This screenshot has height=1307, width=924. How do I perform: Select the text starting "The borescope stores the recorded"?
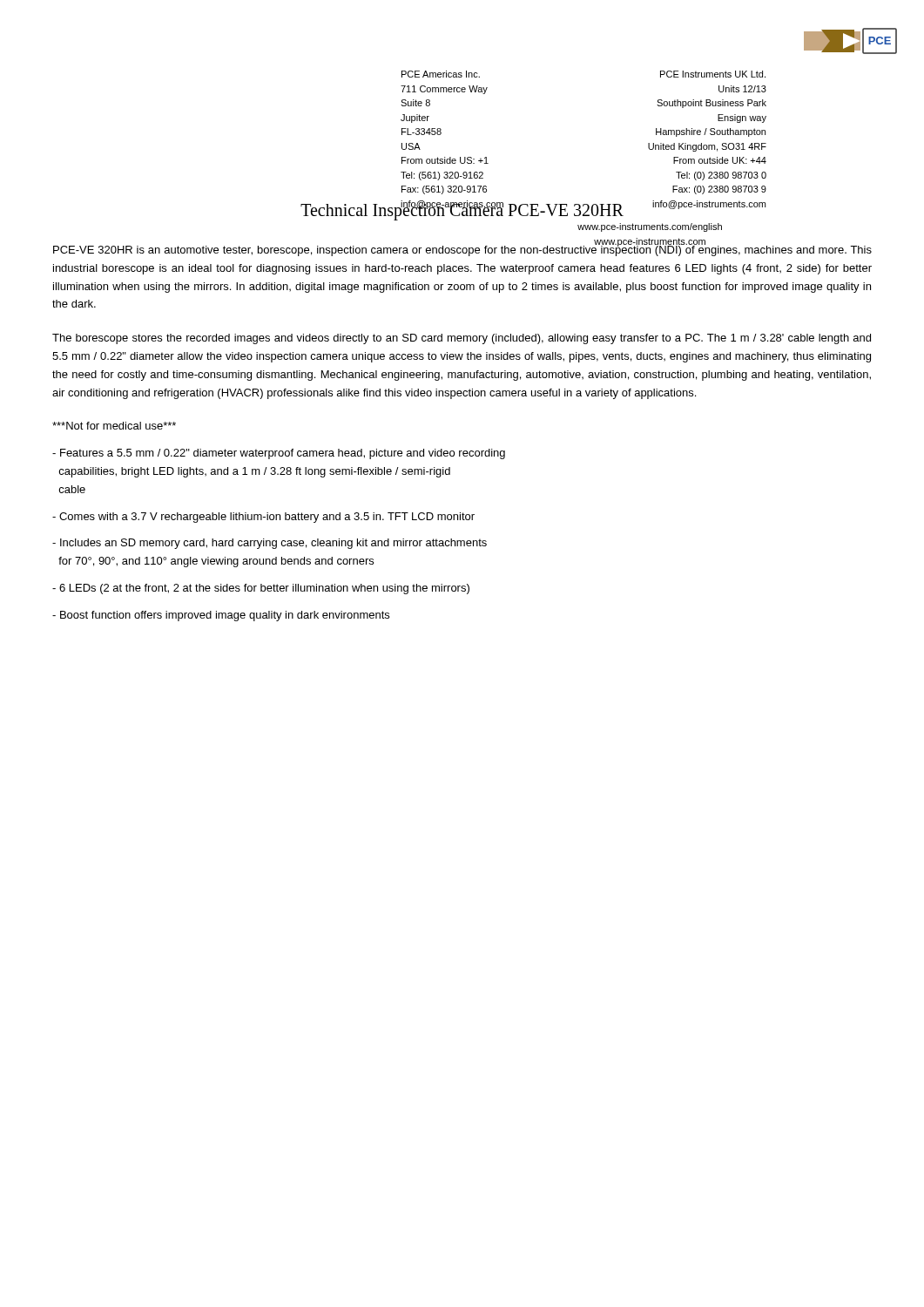coord(462,365)
